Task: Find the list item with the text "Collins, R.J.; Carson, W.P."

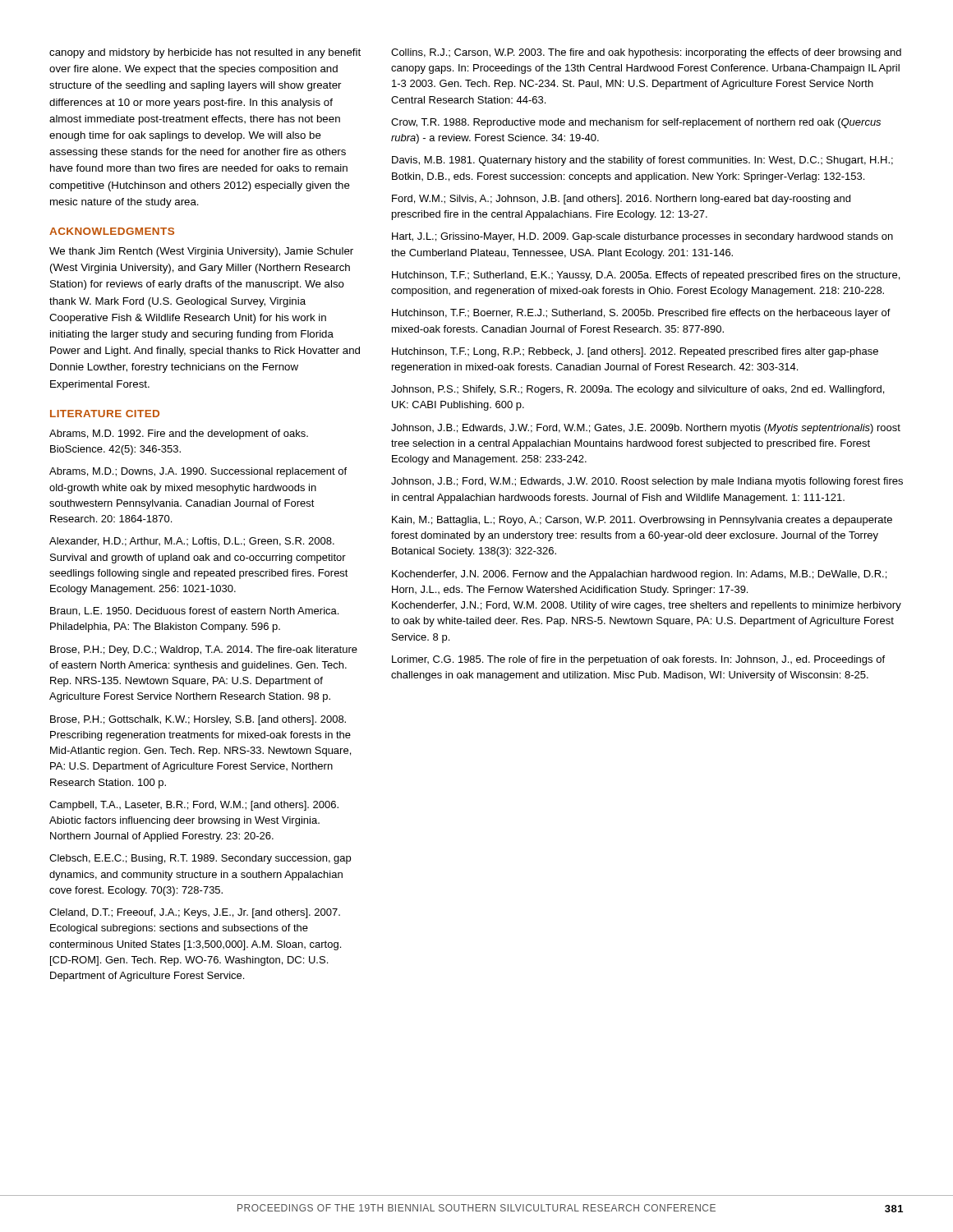Action: coord(646,76)
